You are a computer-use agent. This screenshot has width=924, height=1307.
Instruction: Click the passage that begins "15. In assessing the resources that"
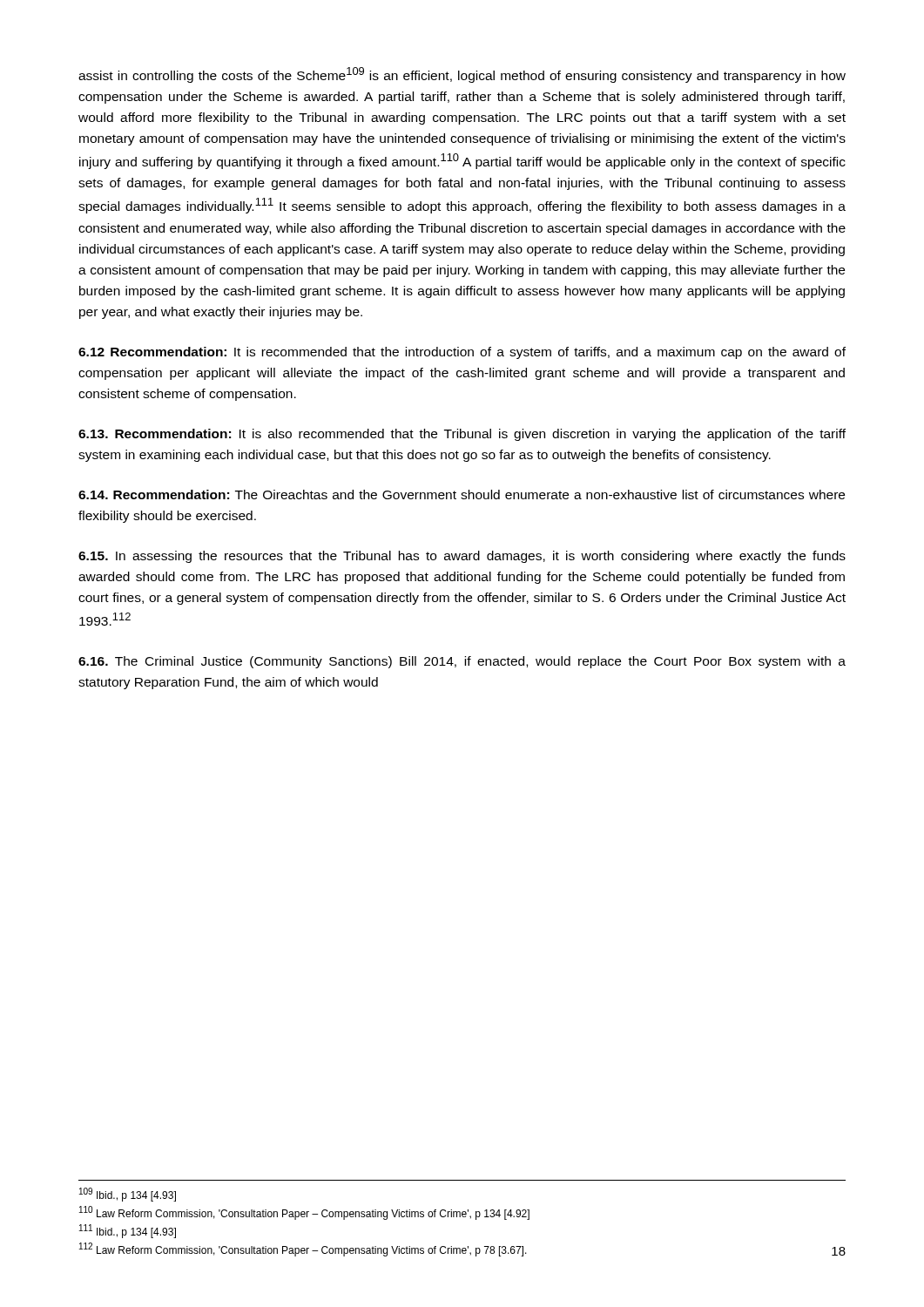(x=462, y=588)
